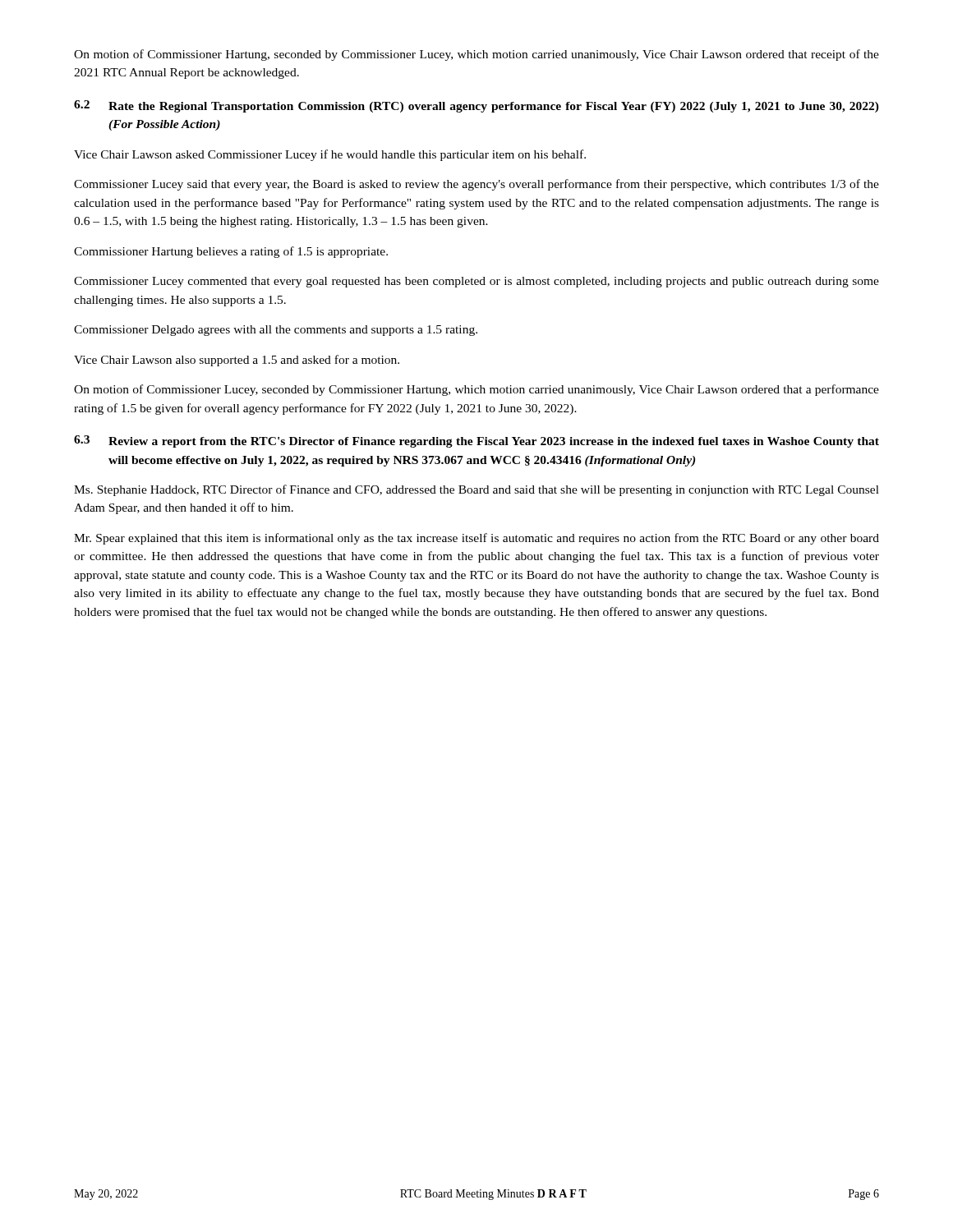
Task: Point to the text starting "Vice Chair Lawson also supported a 1.5"
Action: pyautogui.click(x=237, y=361)
